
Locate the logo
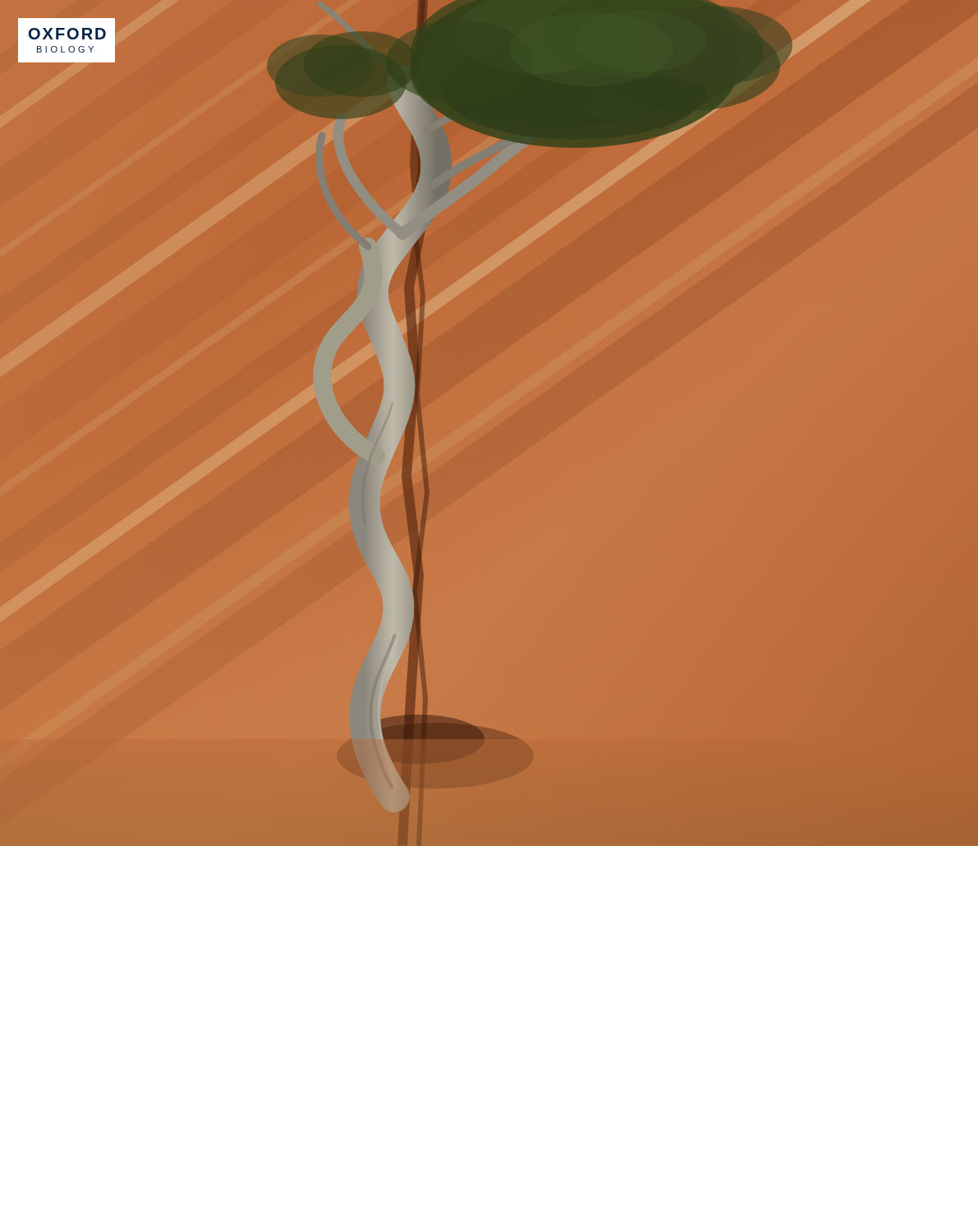[x=67, y=40]
